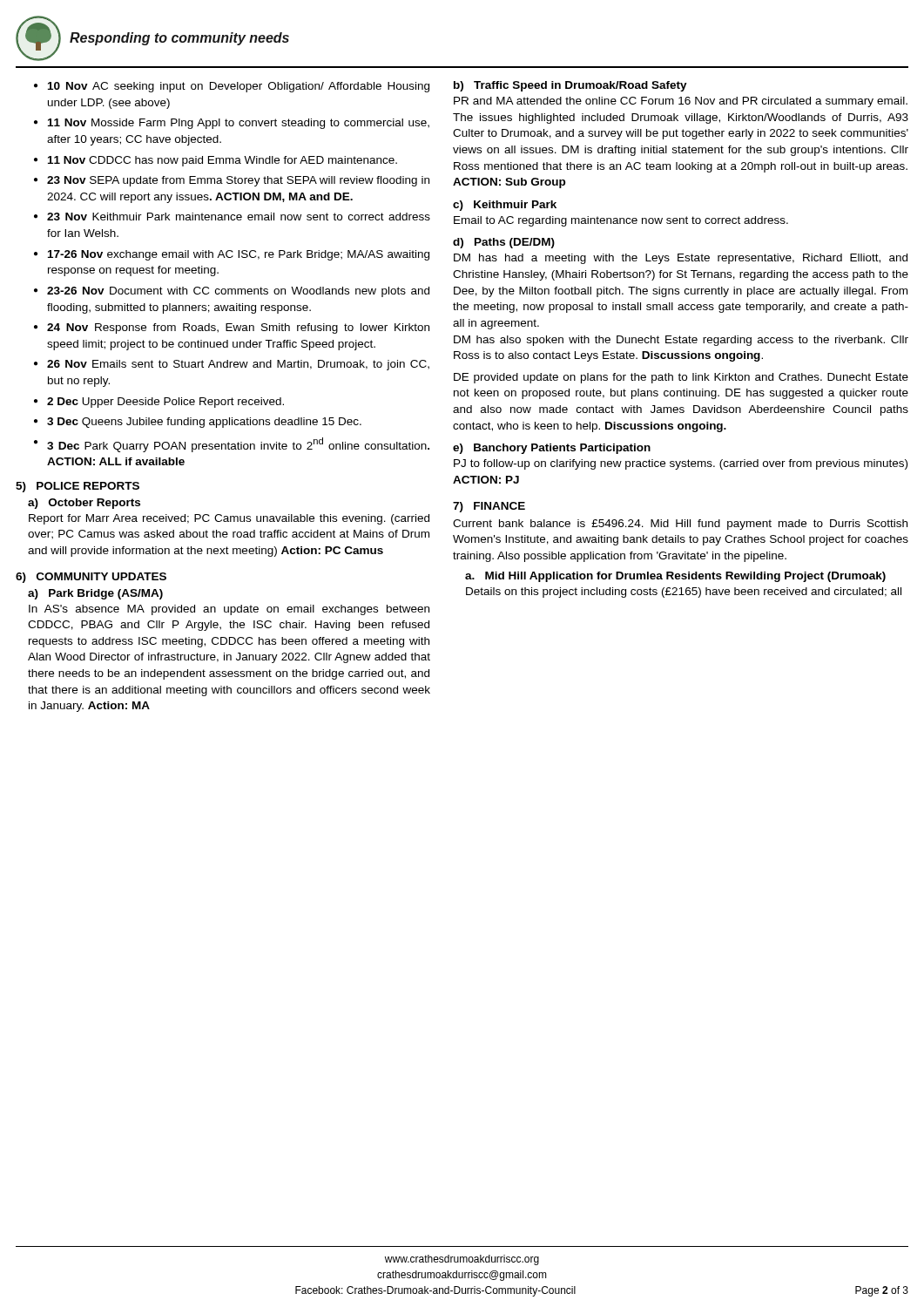Click on the section header that says "c) Keithmuir Park"
This screenshot has height=1307, width=924.
505,204
